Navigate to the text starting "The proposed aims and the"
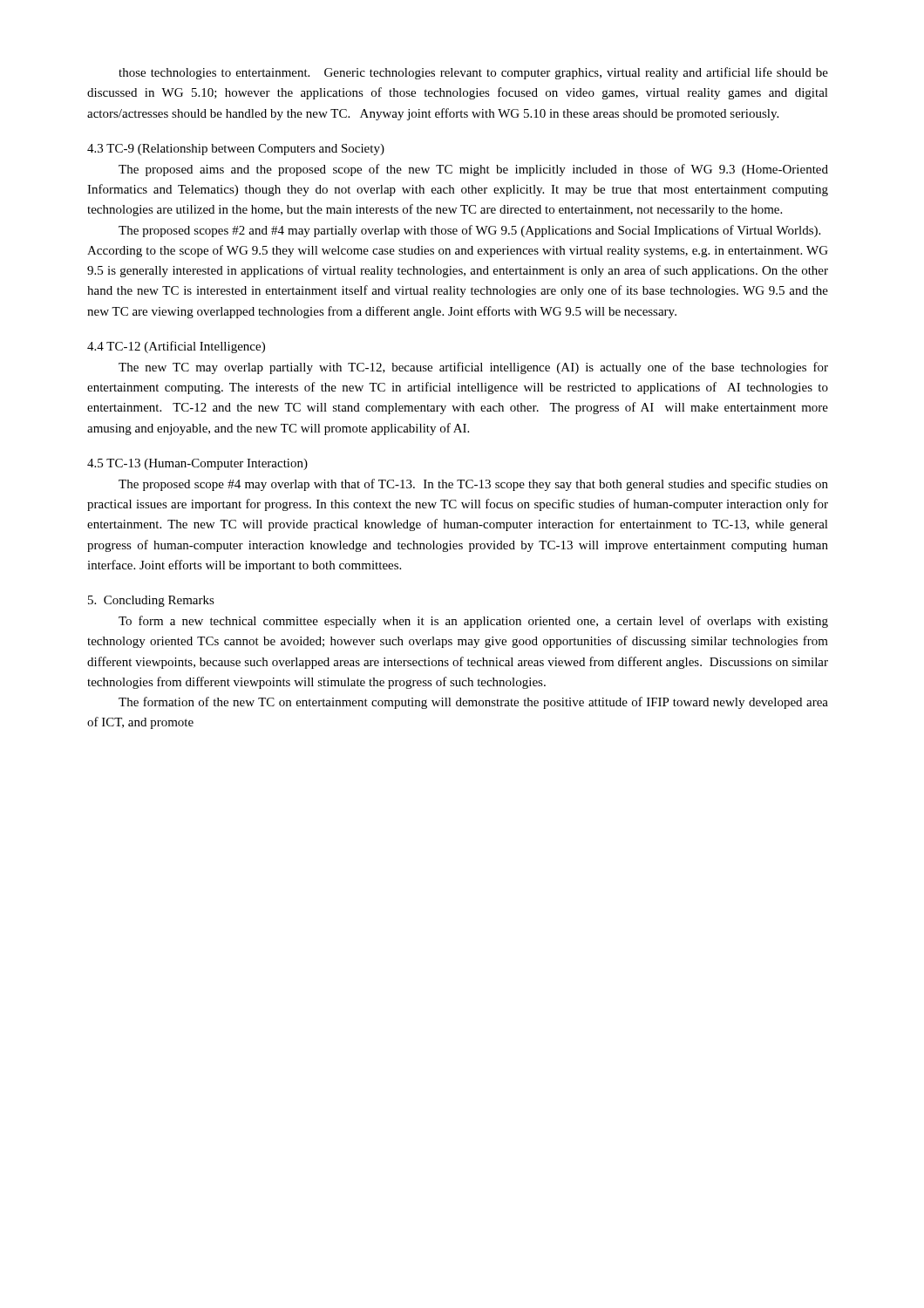 pyautogui.click(x=458, y=240)
